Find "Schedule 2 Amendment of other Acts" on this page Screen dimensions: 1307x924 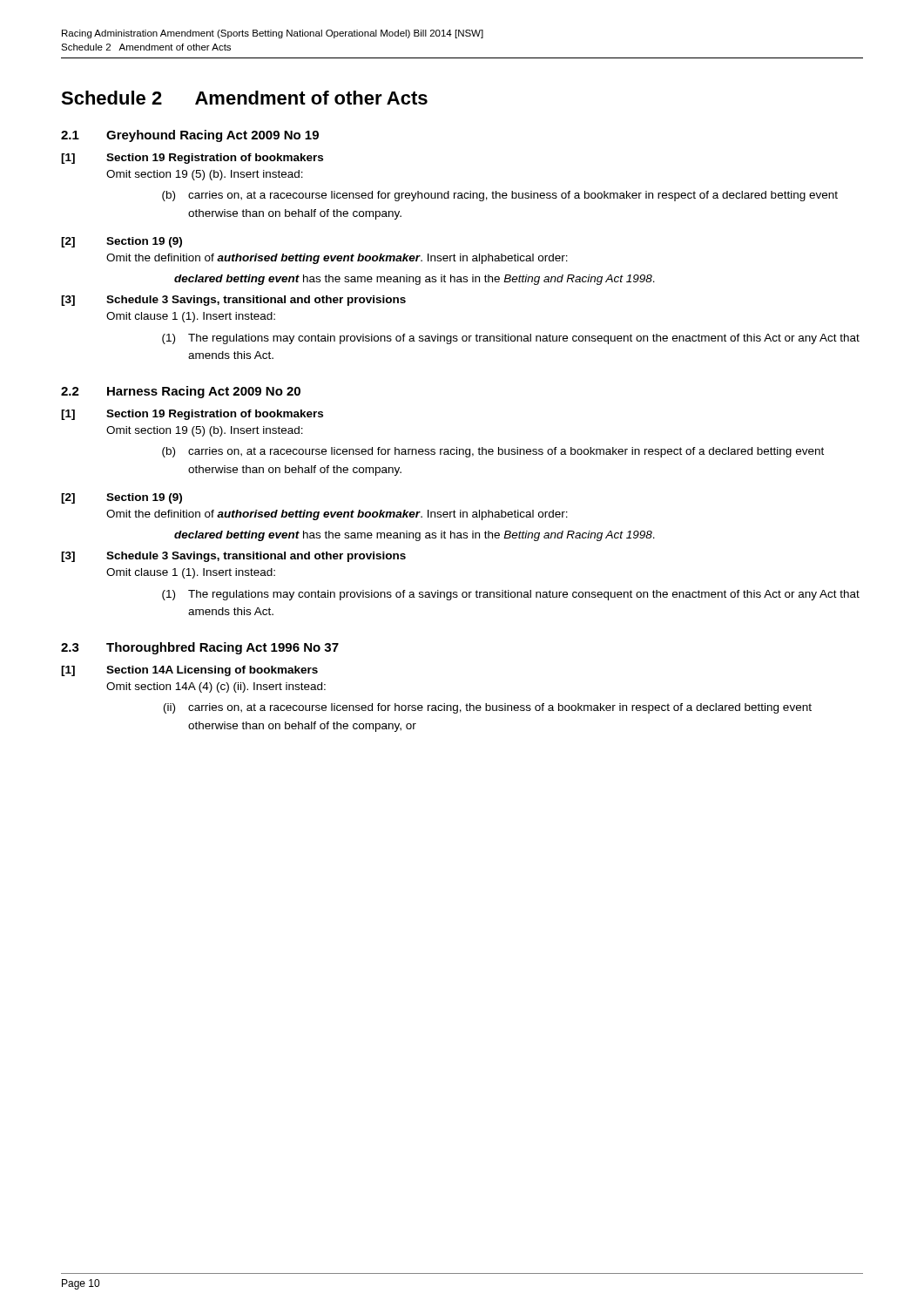pos(245,98)
